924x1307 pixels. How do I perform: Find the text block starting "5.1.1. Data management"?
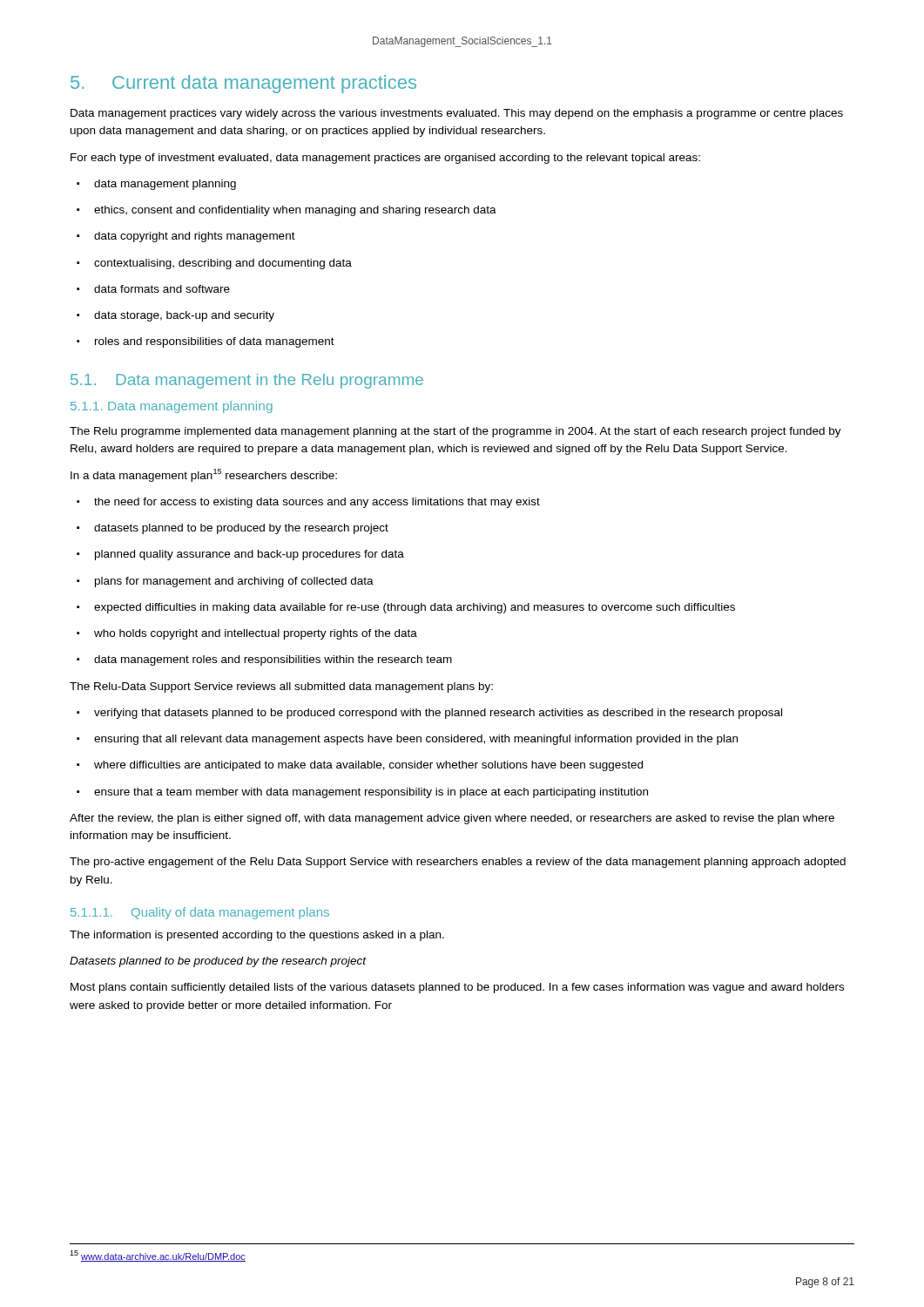click(x=172, y=407)
